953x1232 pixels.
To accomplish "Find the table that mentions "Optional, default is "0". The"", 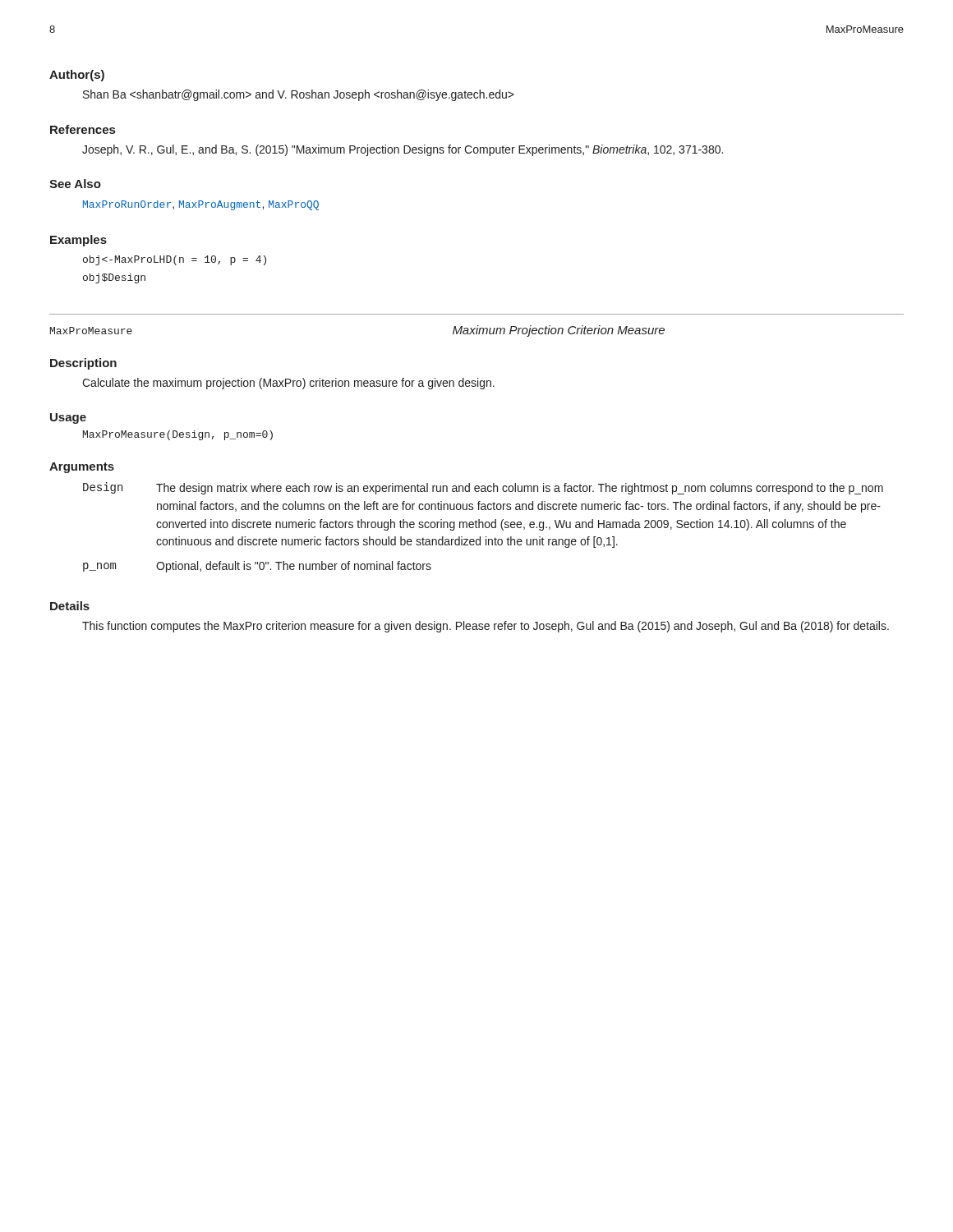I will tap(476, 529).
